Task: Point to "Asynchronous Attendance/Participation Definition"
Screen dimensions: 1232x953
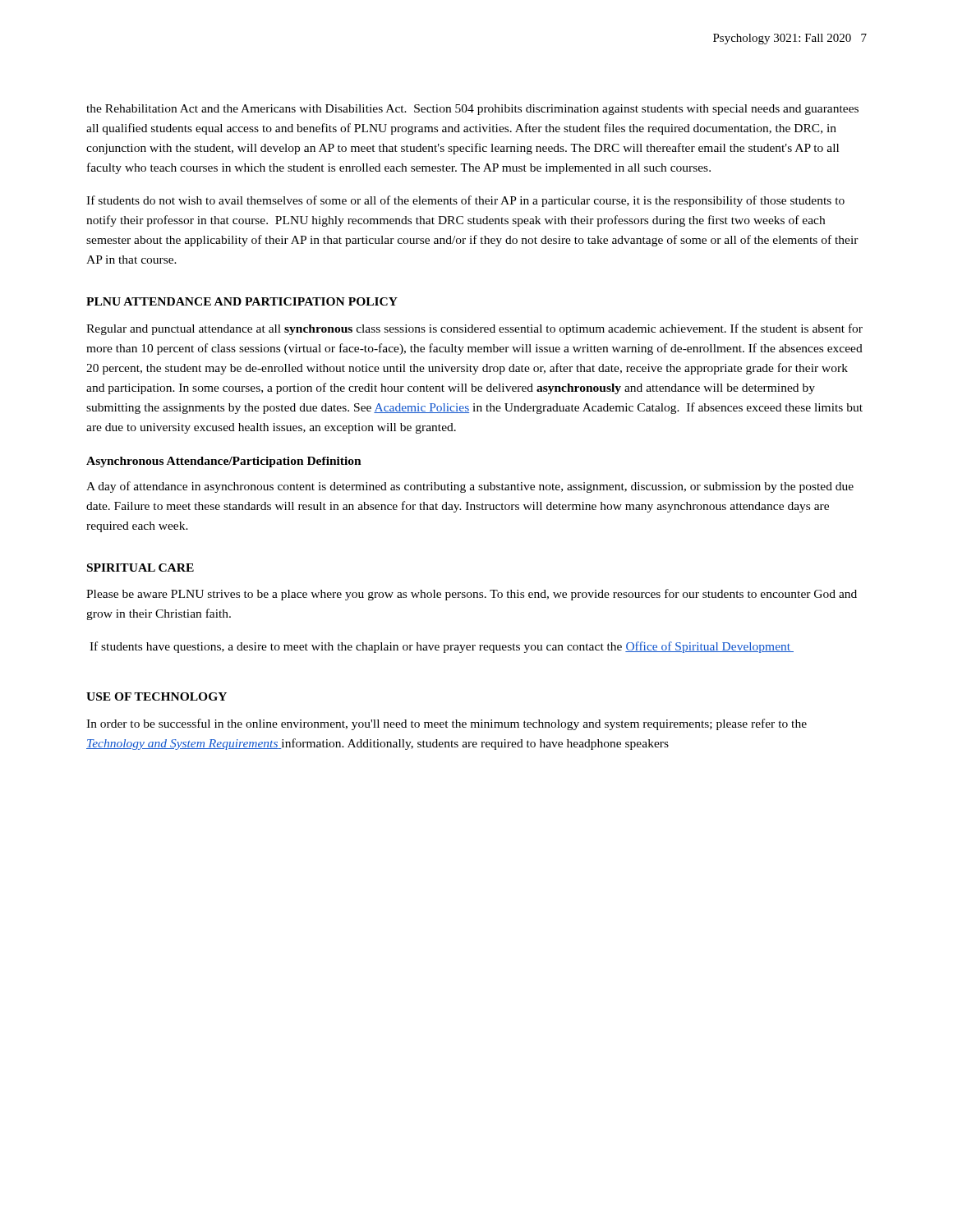Action: click(x=224, y=460)
